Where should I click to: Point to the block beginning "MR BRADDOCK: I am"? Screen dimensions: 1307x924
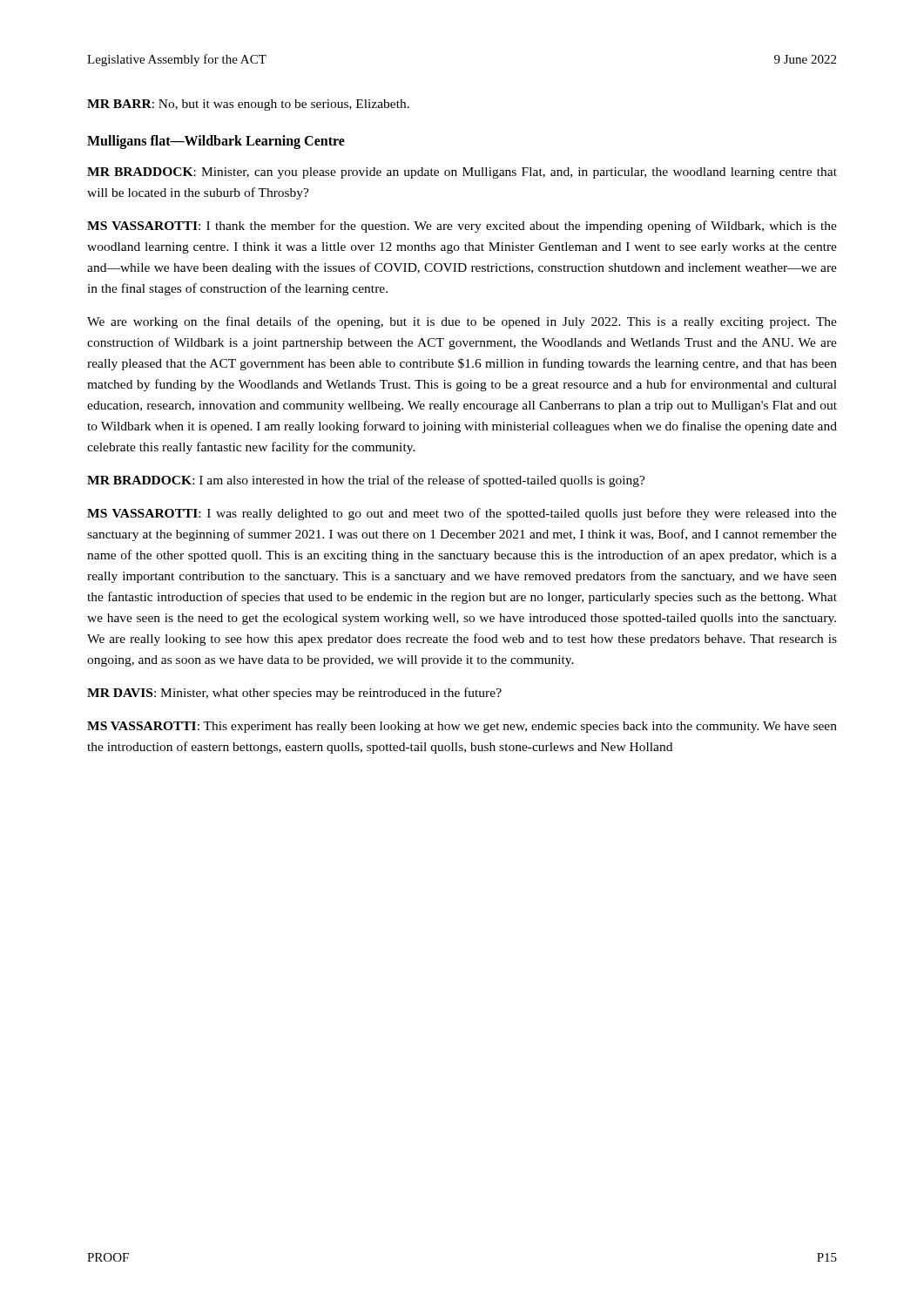[366, 480]
